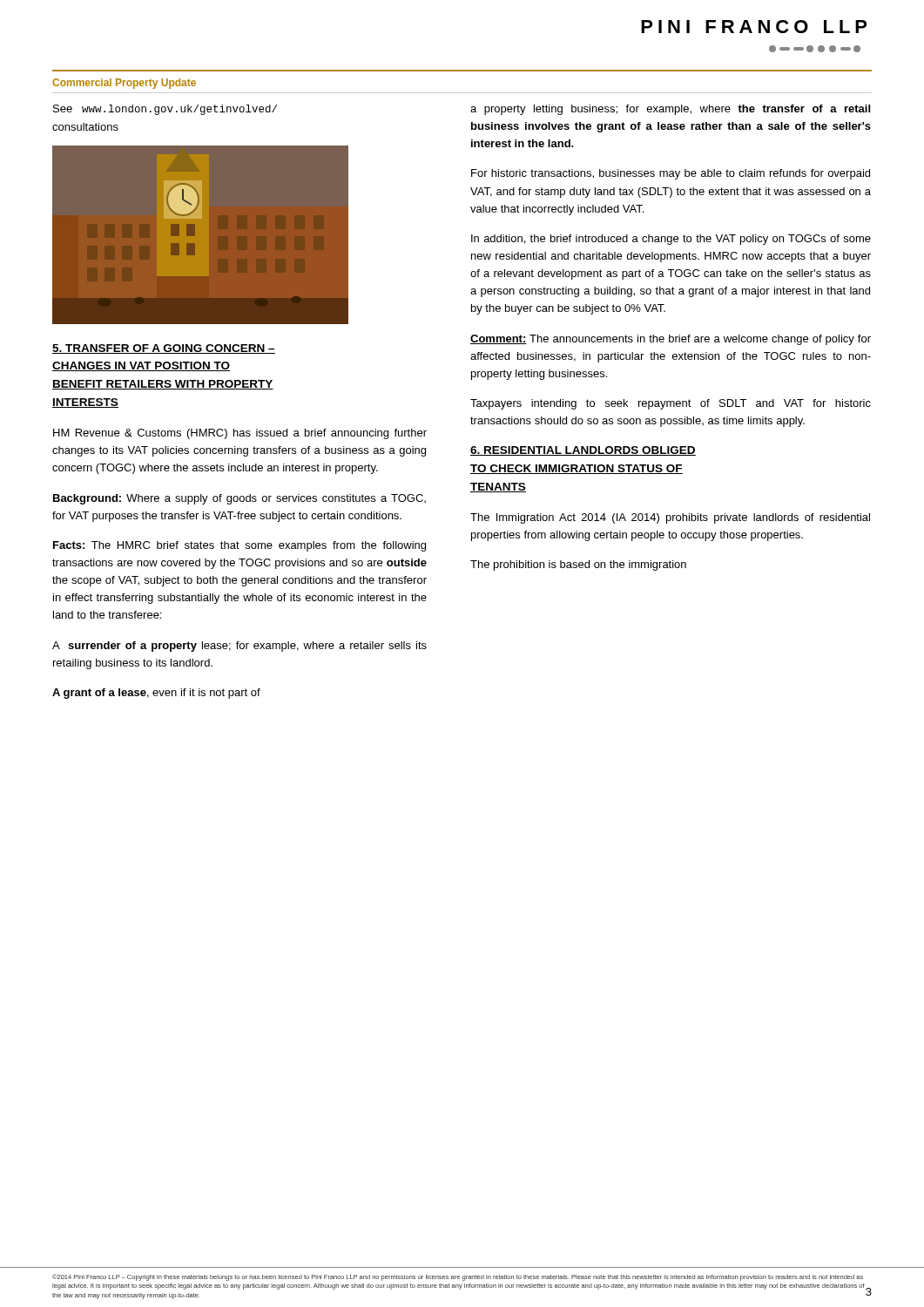The width and height of the screenshot is (924, 1307).
Task: Click the passage that begins "Background: Where a supply of goods"
Action: click(x=240, y=506)
